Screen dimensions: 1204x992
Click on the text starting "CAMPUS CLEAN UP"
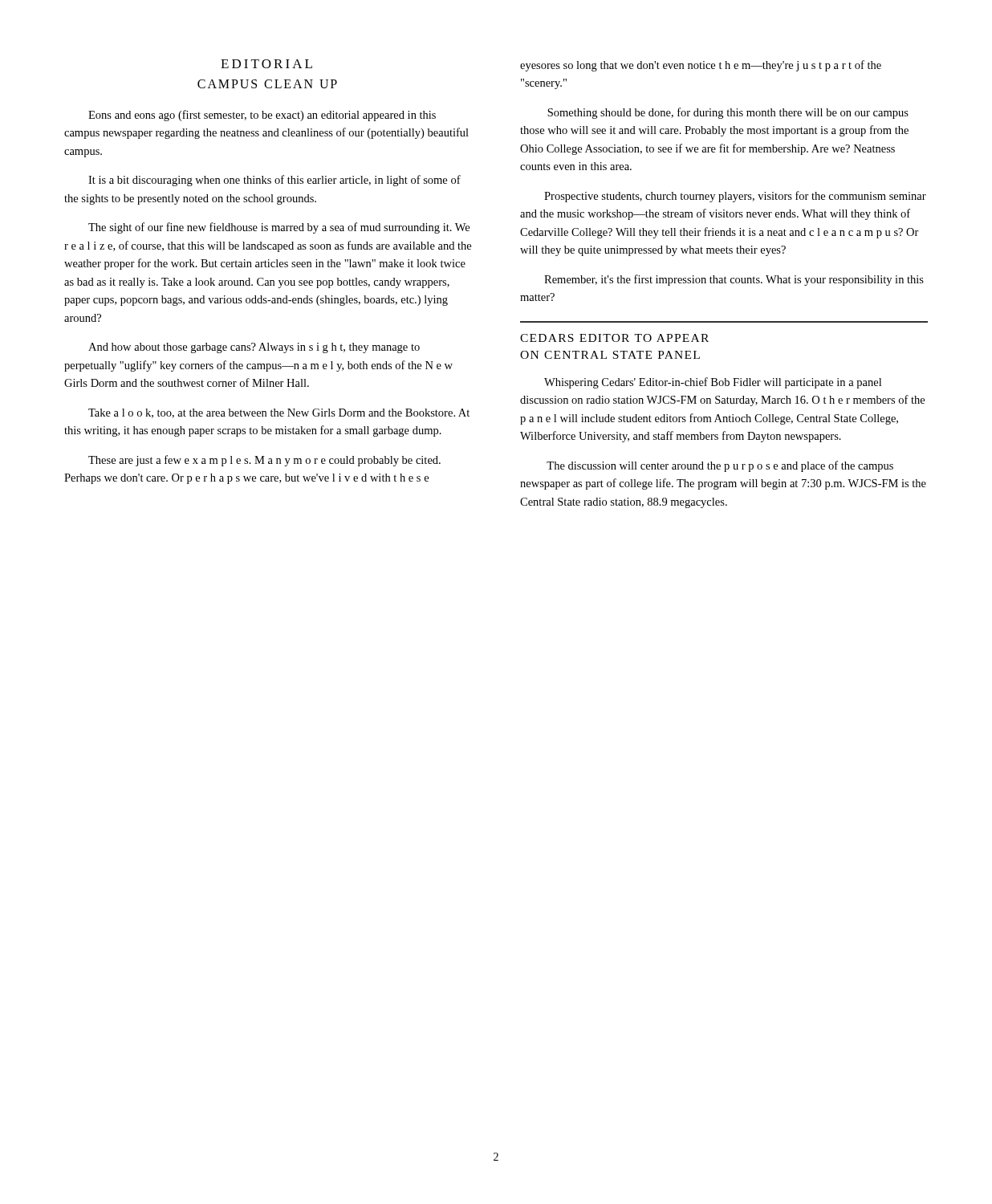click(268, 84)
